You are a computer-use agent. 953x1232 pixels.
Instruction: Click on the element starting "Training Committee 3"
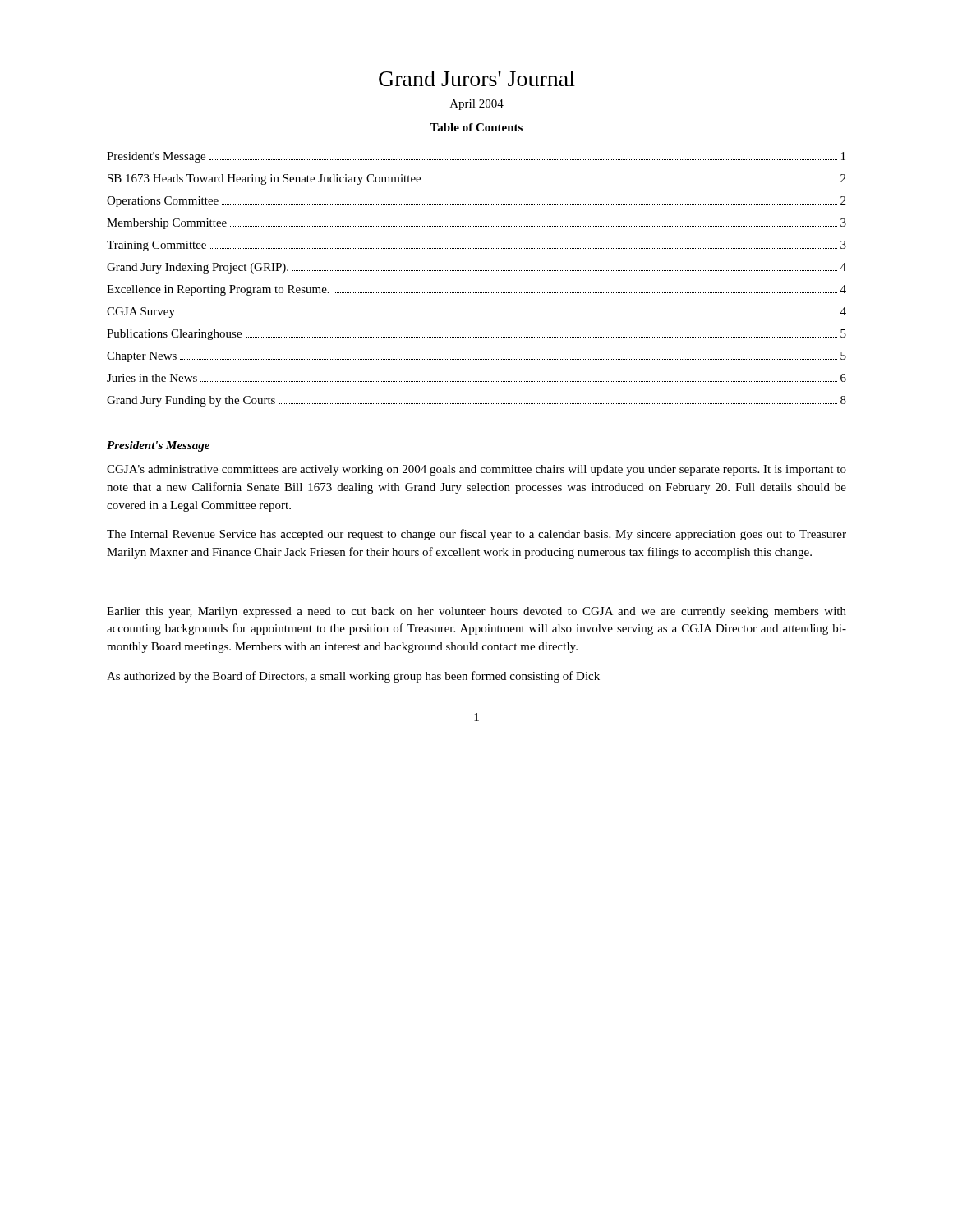476,245
